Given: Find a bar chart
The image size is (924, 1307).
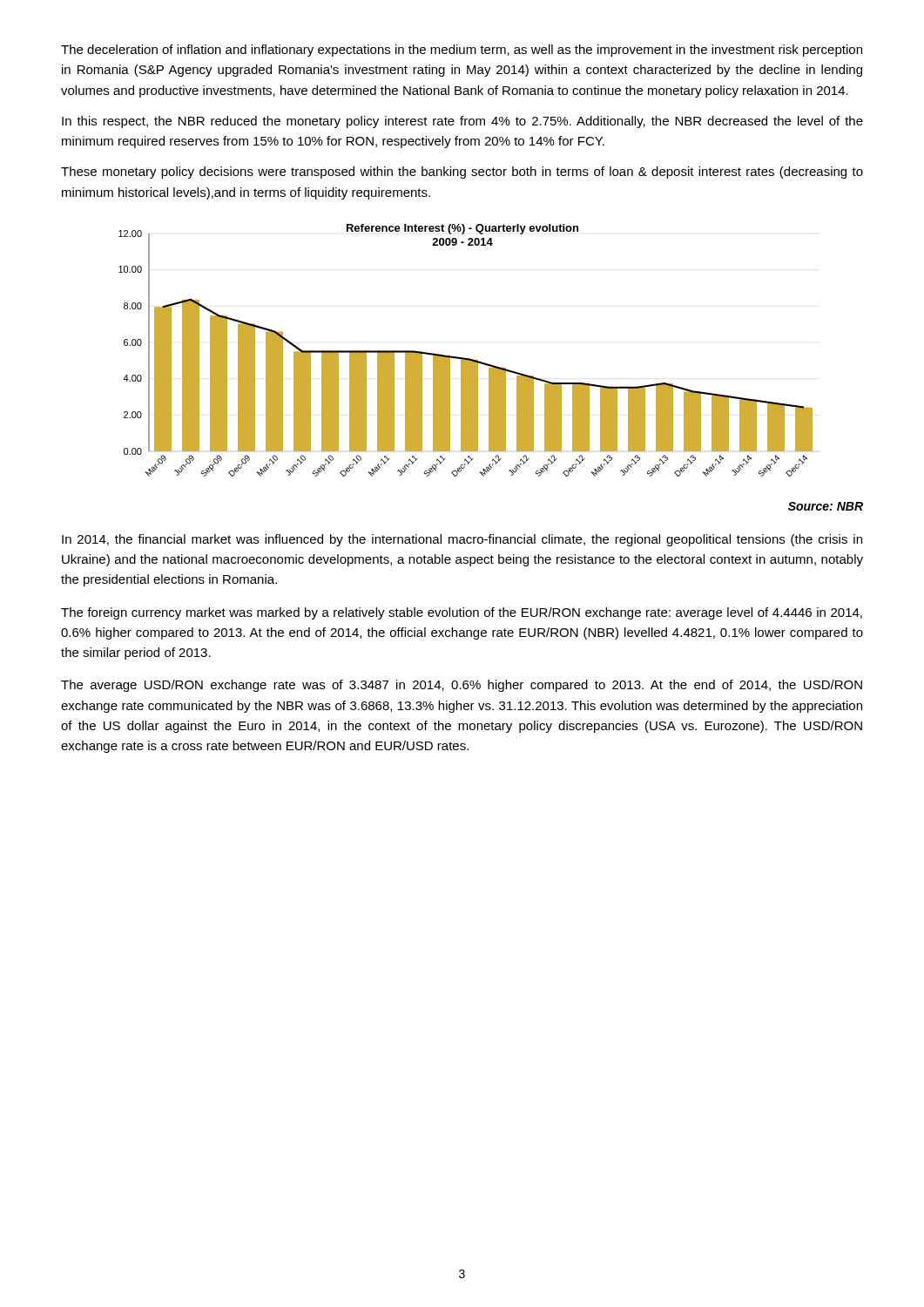Looking at the screenshot, I should tap(462, 357).
